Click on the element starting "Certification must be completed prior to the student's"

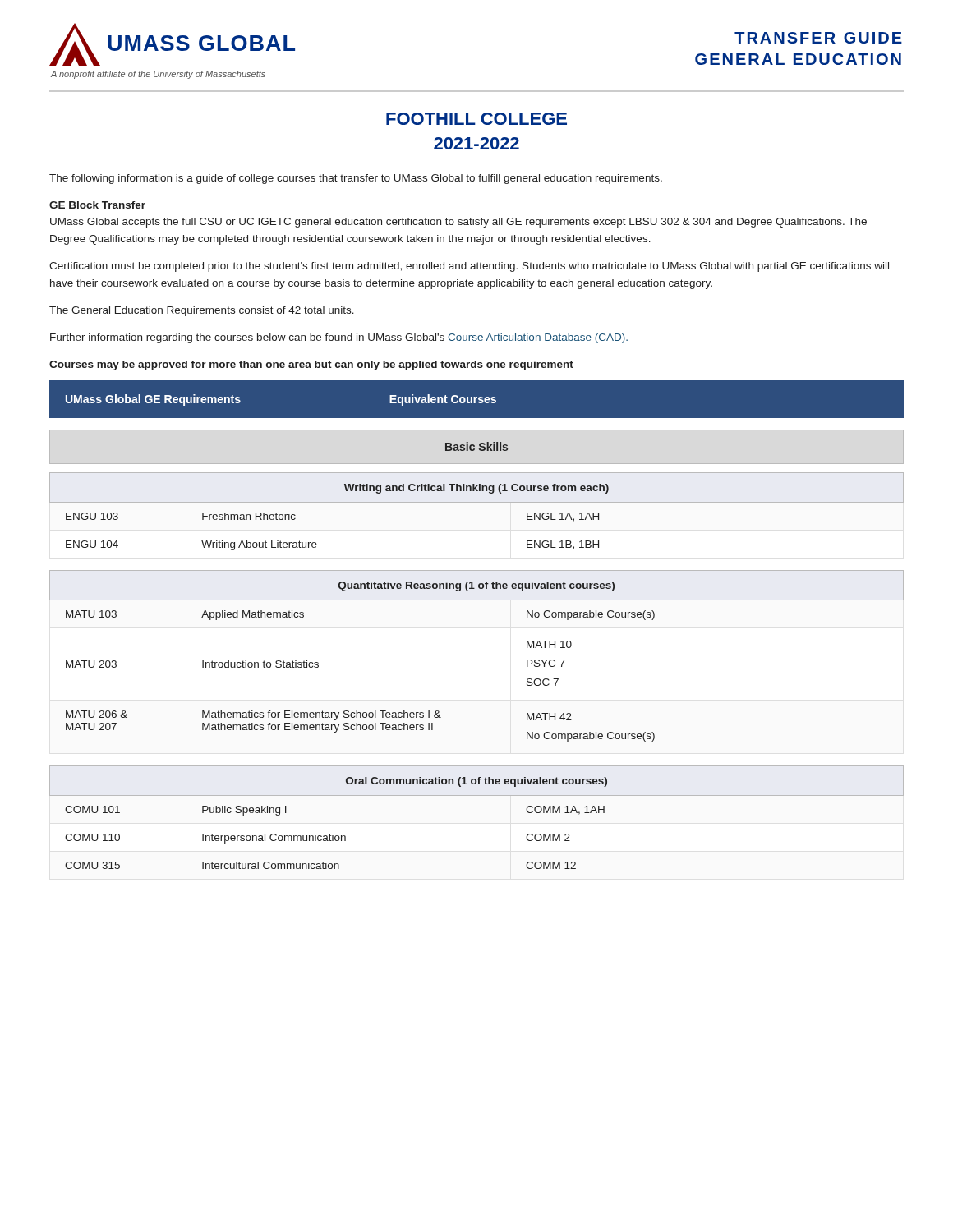(x=470, y=274)
